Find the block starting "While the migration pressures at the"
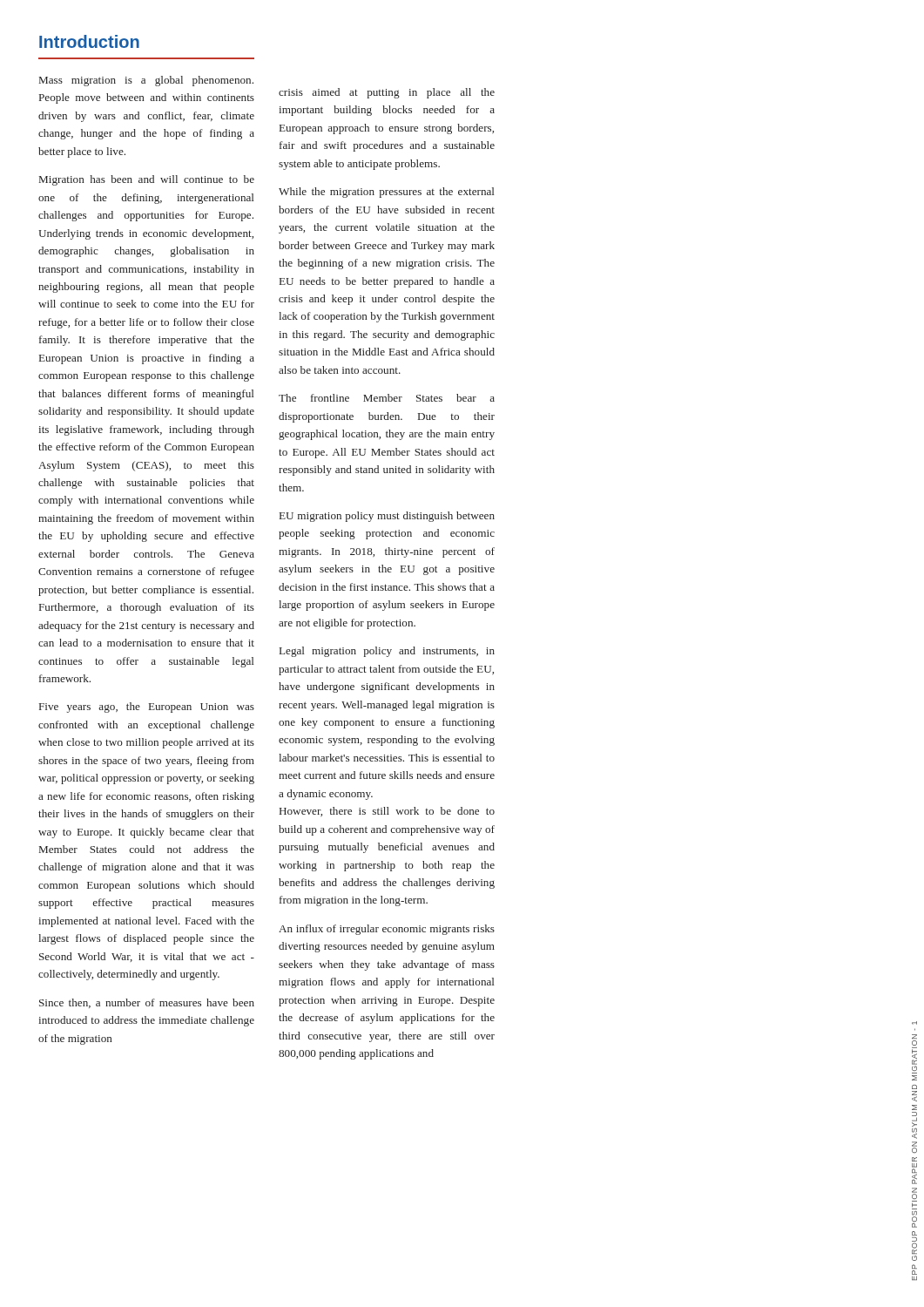 coord(387,281)
